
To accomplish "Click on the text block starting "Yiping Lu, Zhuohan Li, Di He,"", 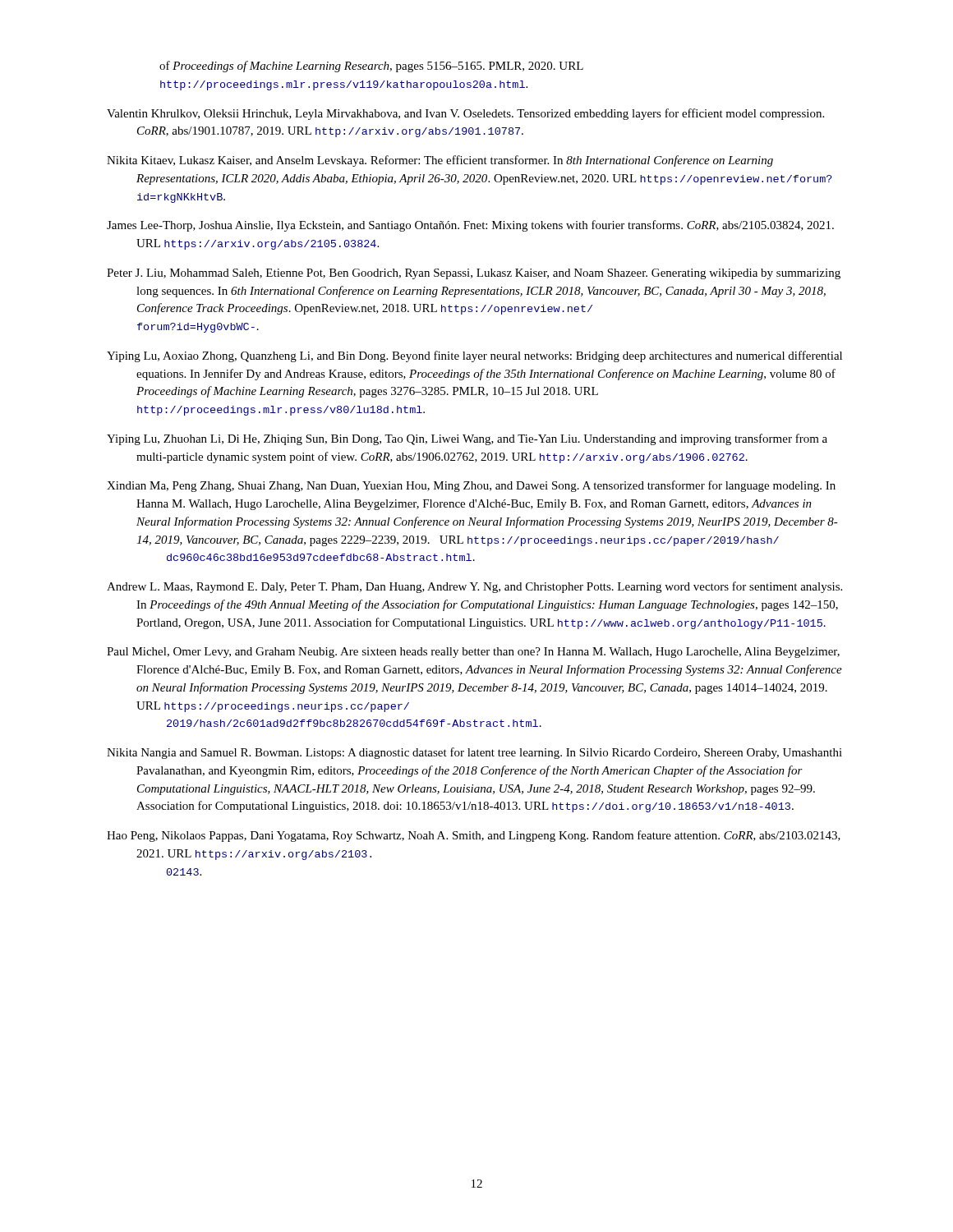I will coord(467,448).
